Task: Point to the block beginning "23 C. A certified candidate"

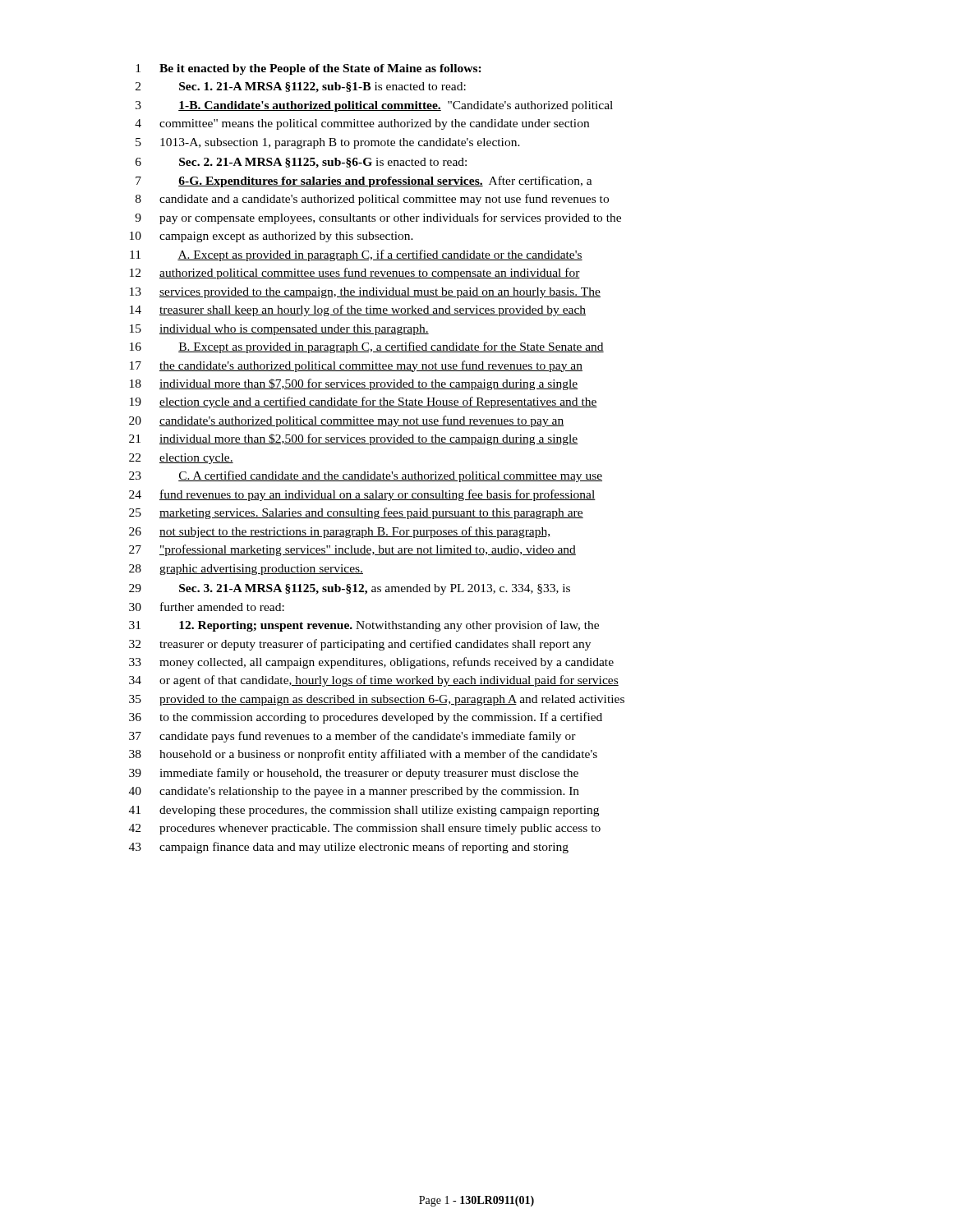Action: 476,476
